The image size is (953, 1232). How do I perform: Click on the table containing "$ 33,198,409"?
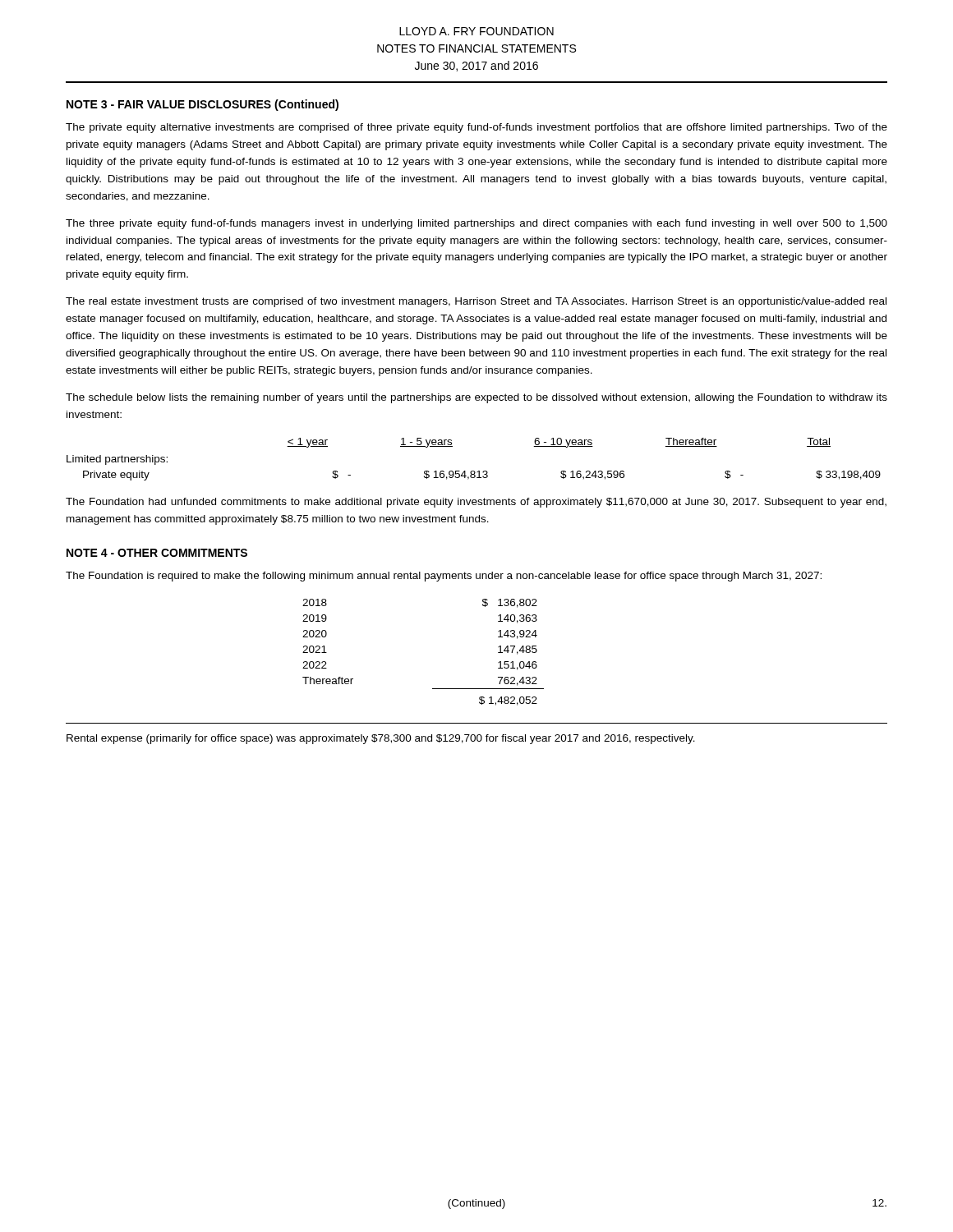pyautogui.click(x=476, y=458)
